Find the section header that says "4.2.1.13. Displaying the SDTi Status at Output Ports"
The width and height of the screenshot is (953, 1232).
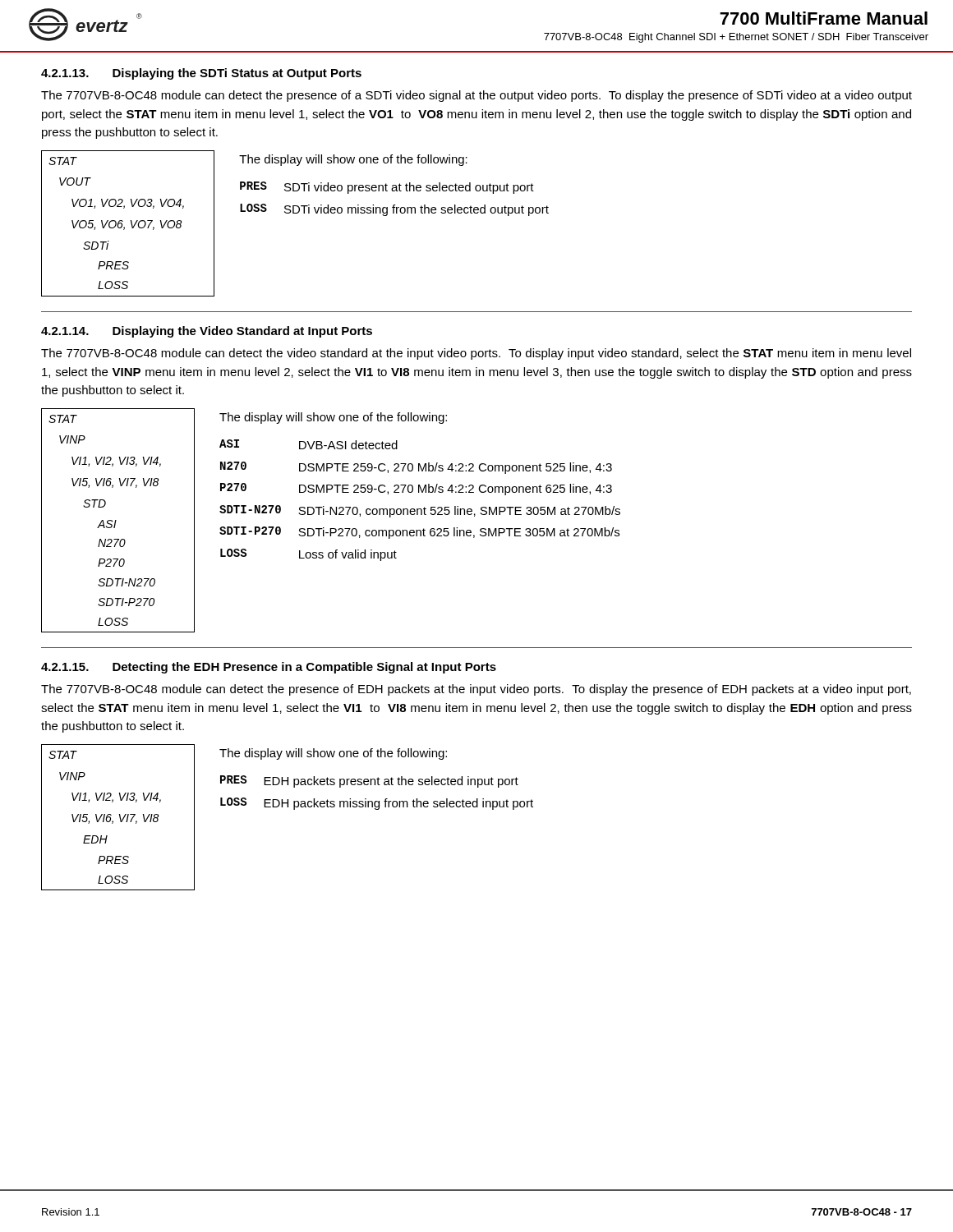click(x=201, y=73)
